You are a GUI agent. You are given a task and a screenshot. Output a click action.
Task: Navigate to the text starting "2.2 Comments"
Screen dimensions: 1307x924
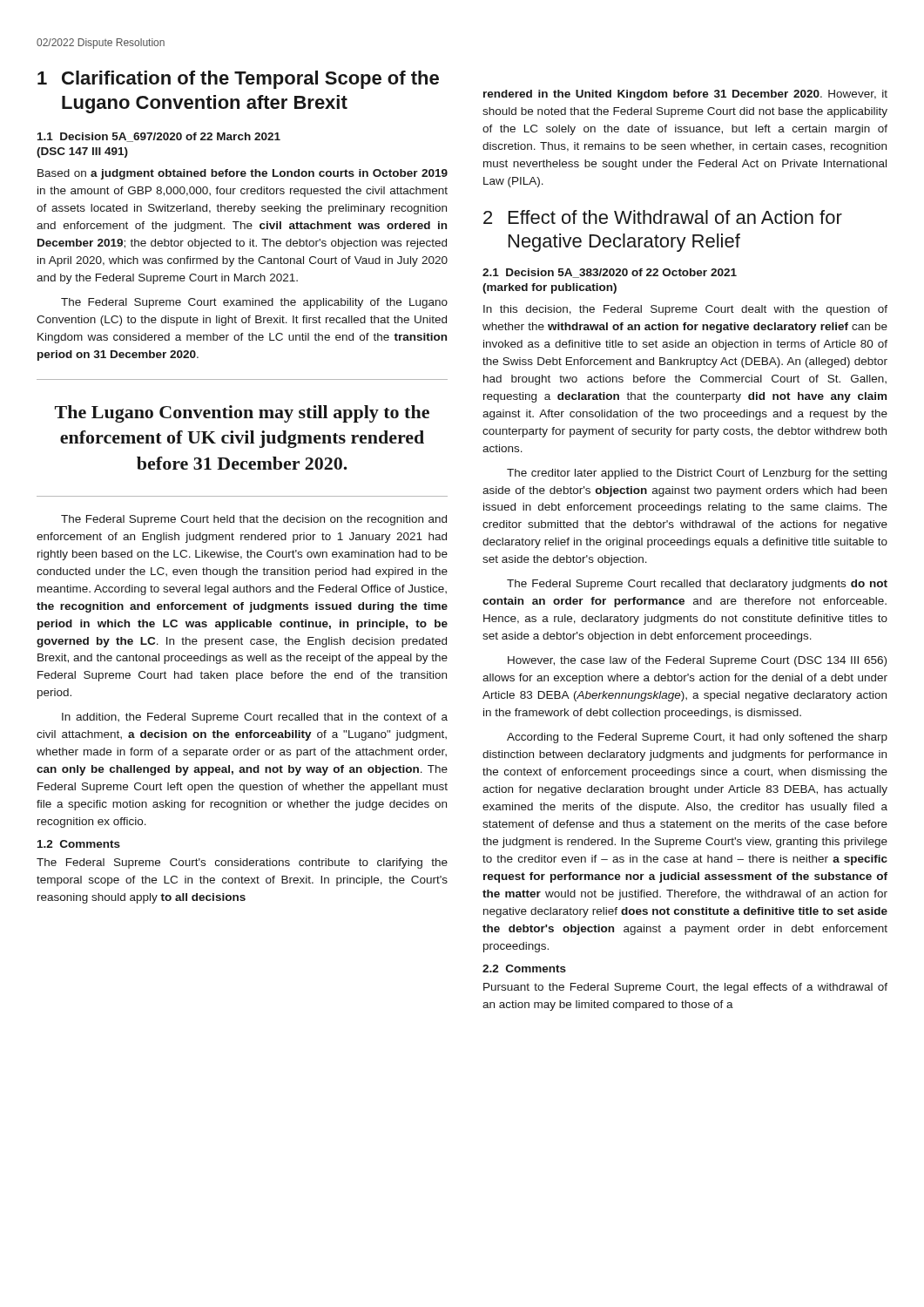tap(524, 968)
